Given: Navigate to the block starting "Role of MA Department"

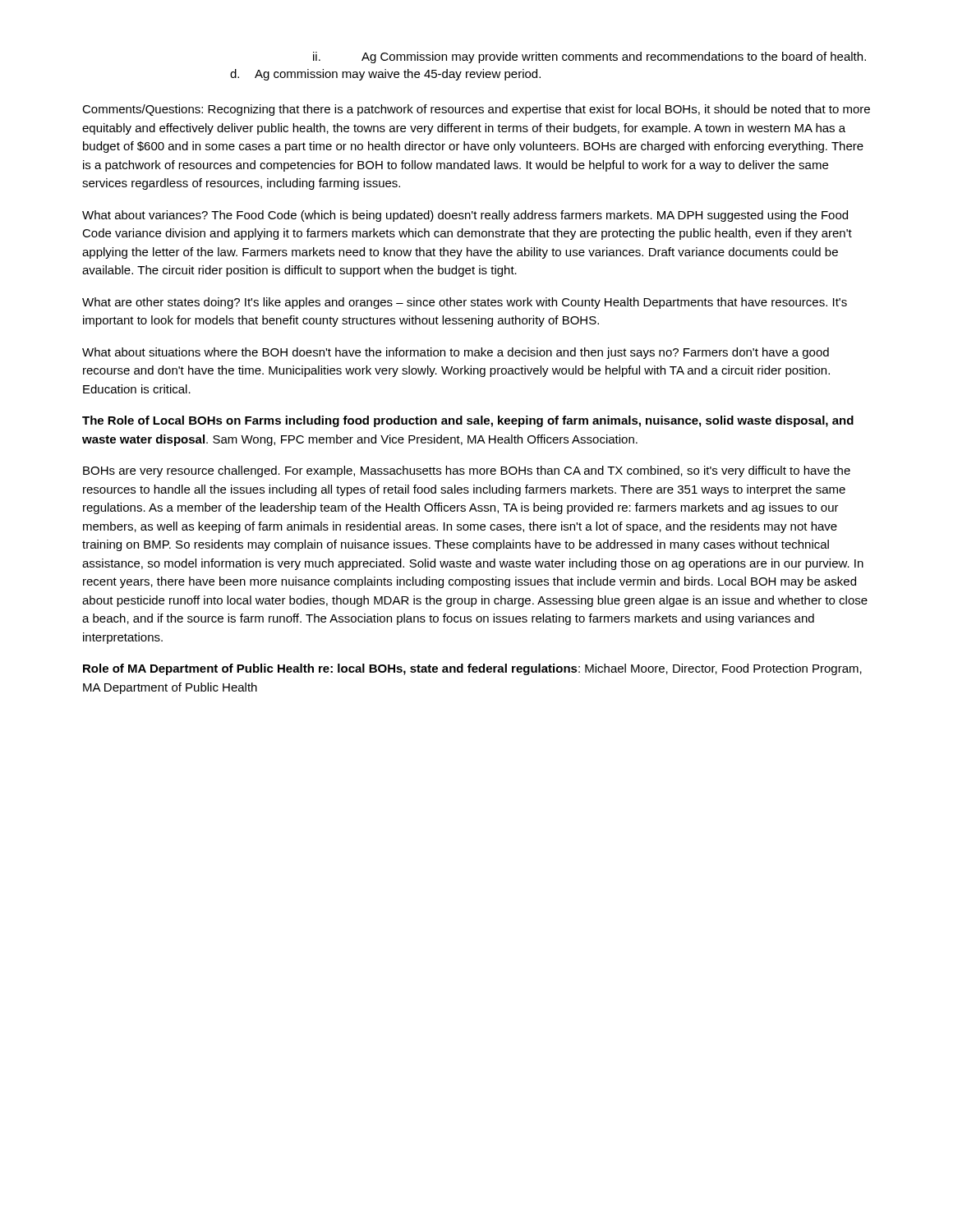Looking at the screenshot, I should [472, 677].
